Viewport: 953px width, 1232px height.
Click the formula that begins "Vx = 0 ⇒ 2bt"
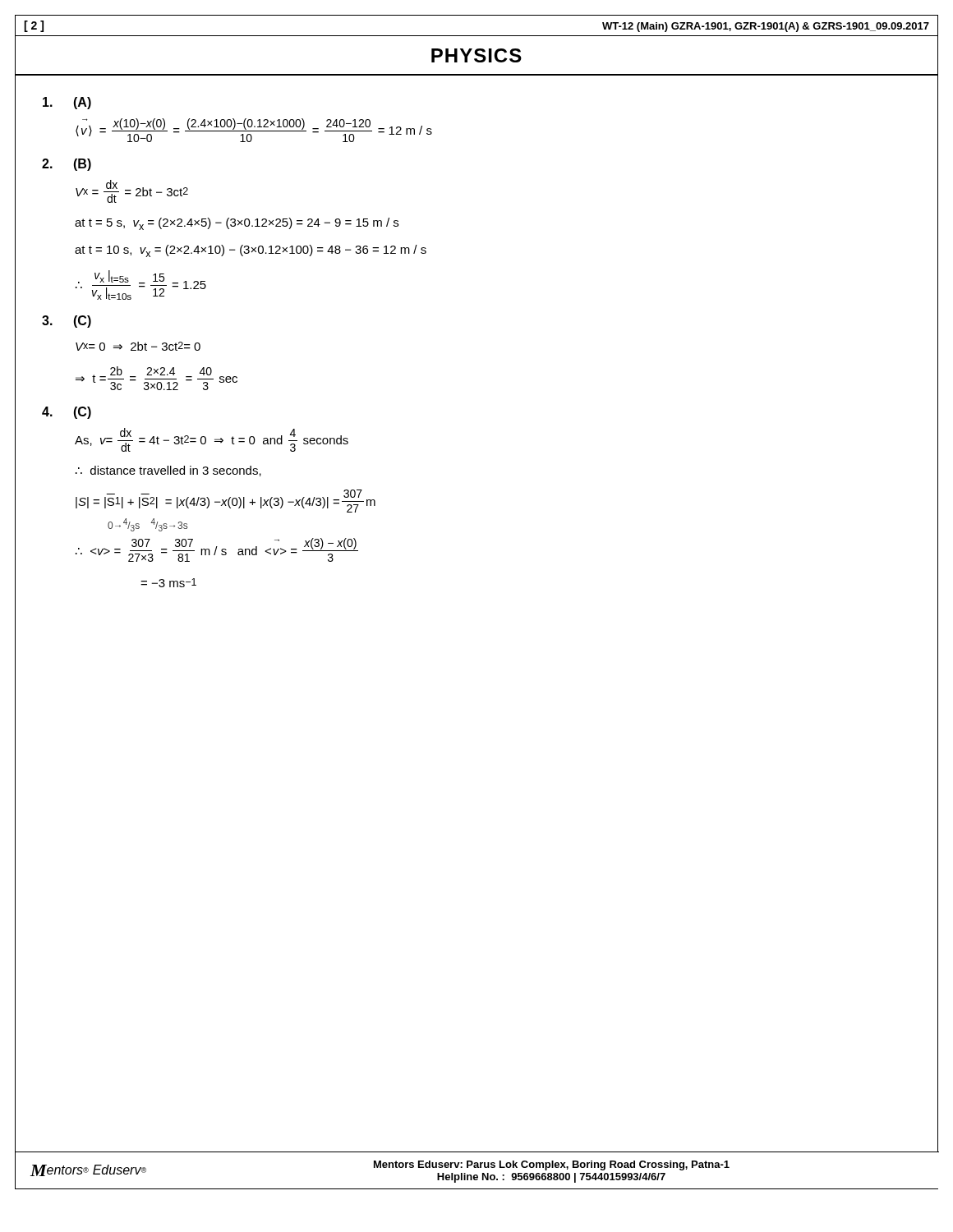tap(138, 347)
